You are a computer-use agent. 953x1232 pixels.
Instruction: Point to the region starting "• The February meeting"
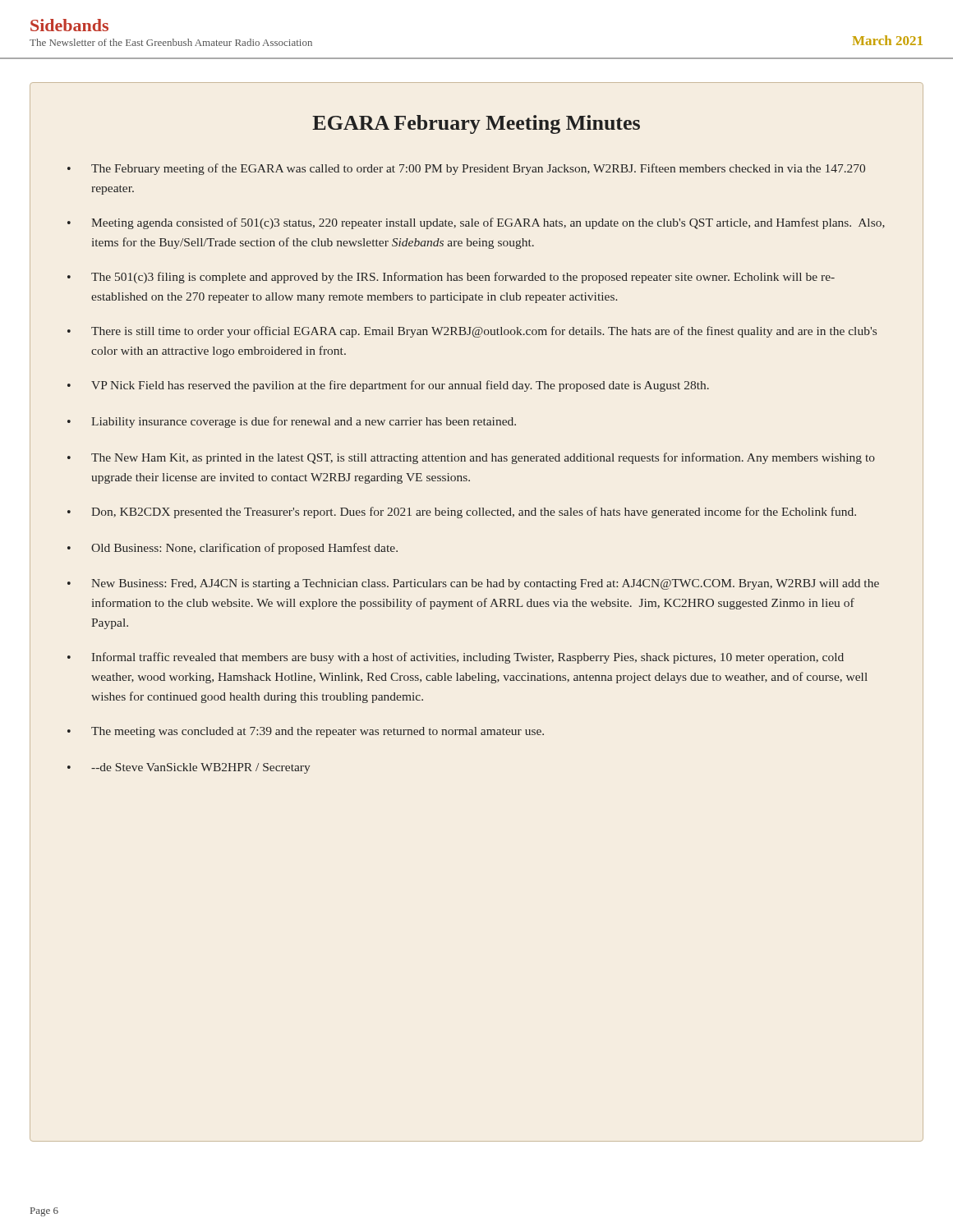click(476, 178)
